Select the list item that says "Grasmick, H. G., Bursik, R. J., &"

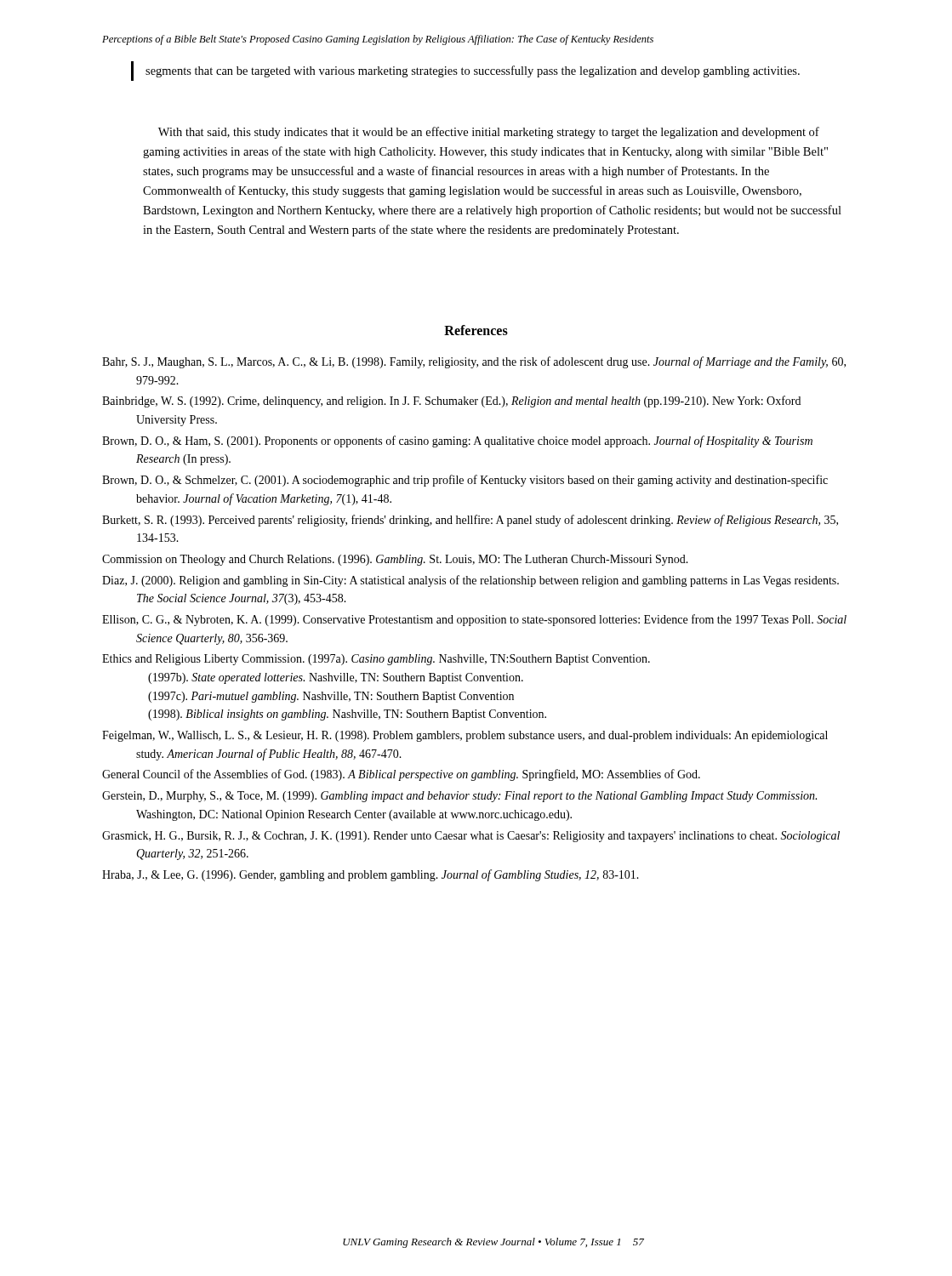point(471,845)
